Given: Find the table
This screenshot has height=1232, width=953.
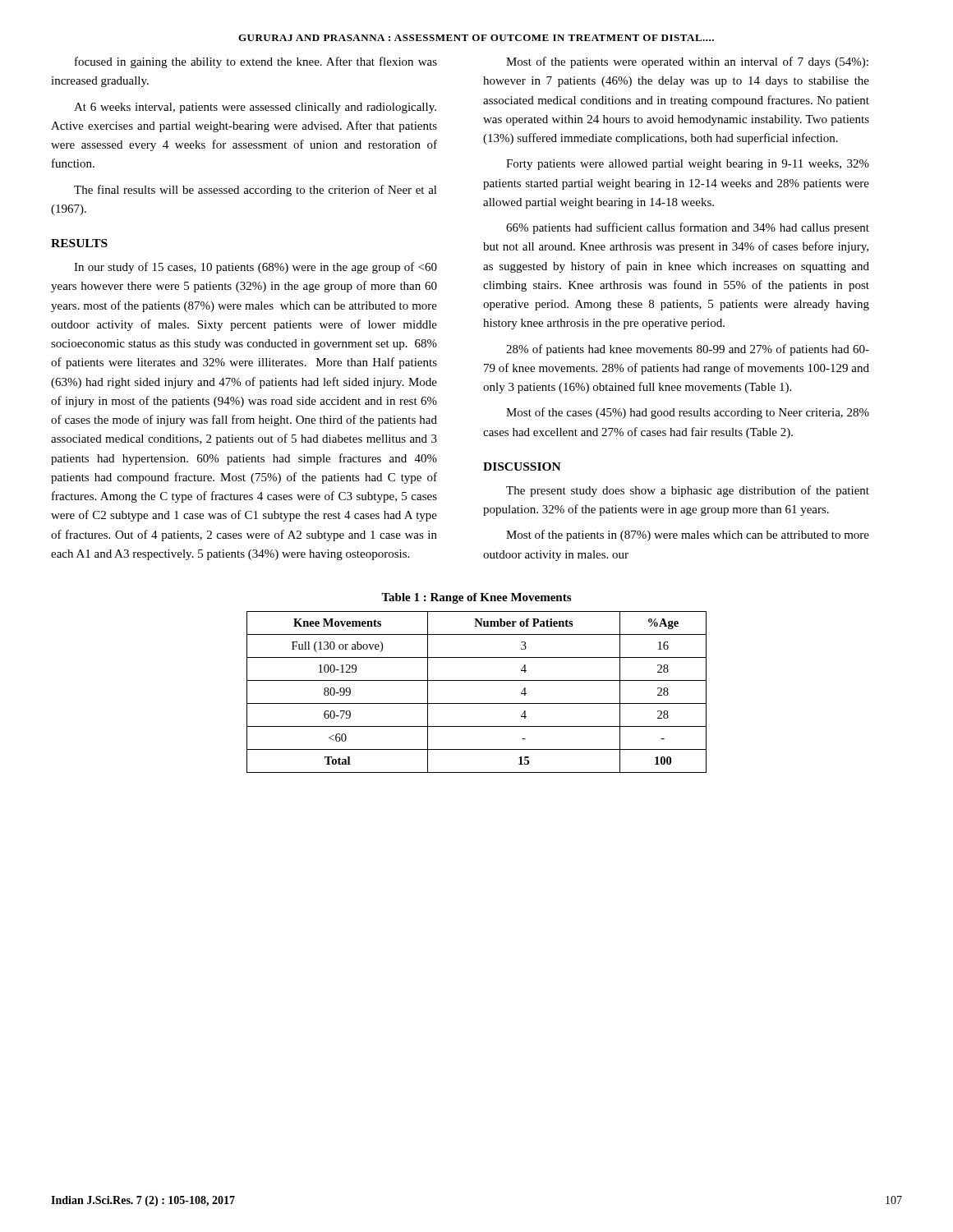Looking at the screenshot, I should 476,692.
